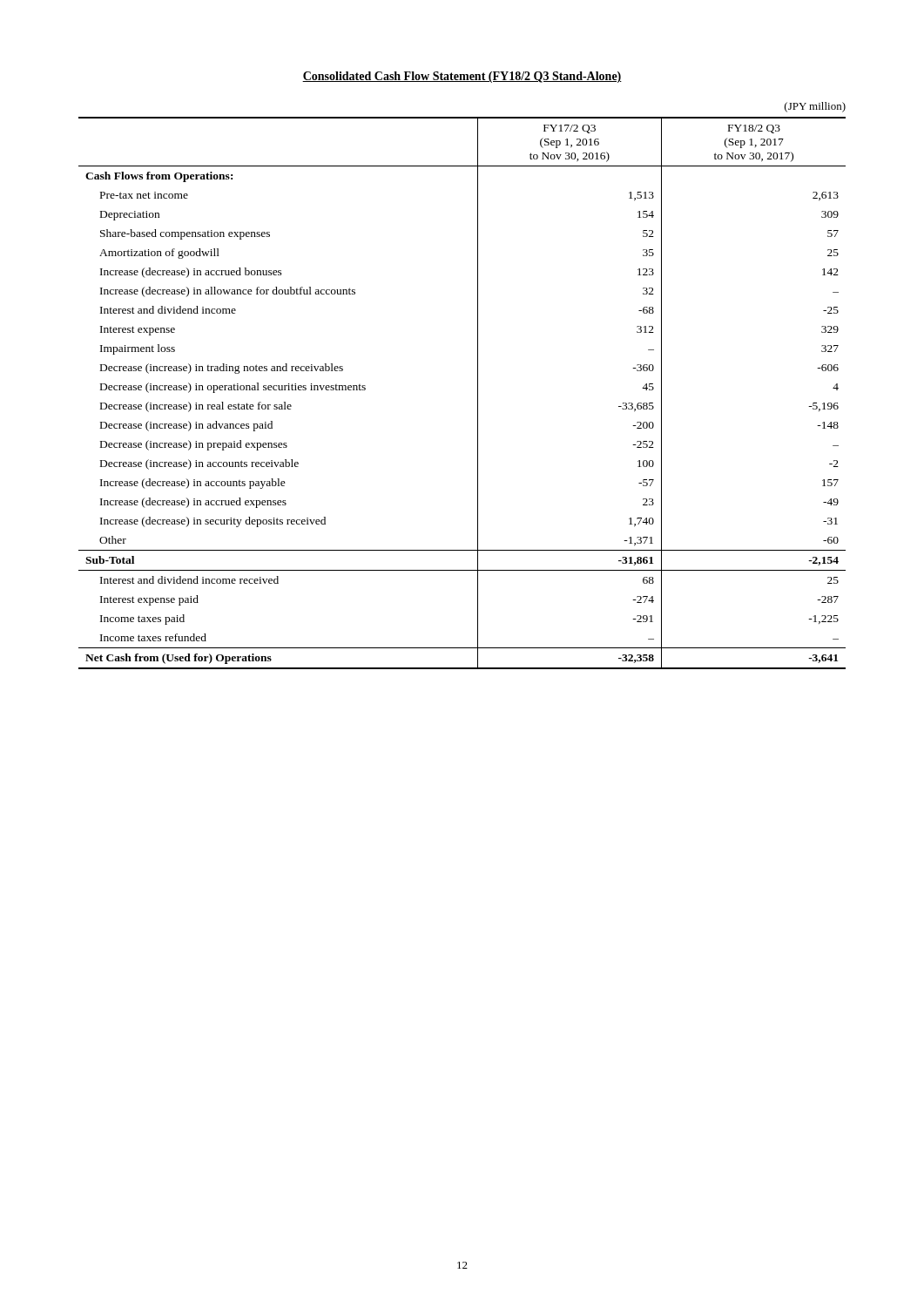Select the region starting "Consolidated Cash Flow Statement (FY18/2 Q3 Stand-Alone)"

[x=462, y=76]
